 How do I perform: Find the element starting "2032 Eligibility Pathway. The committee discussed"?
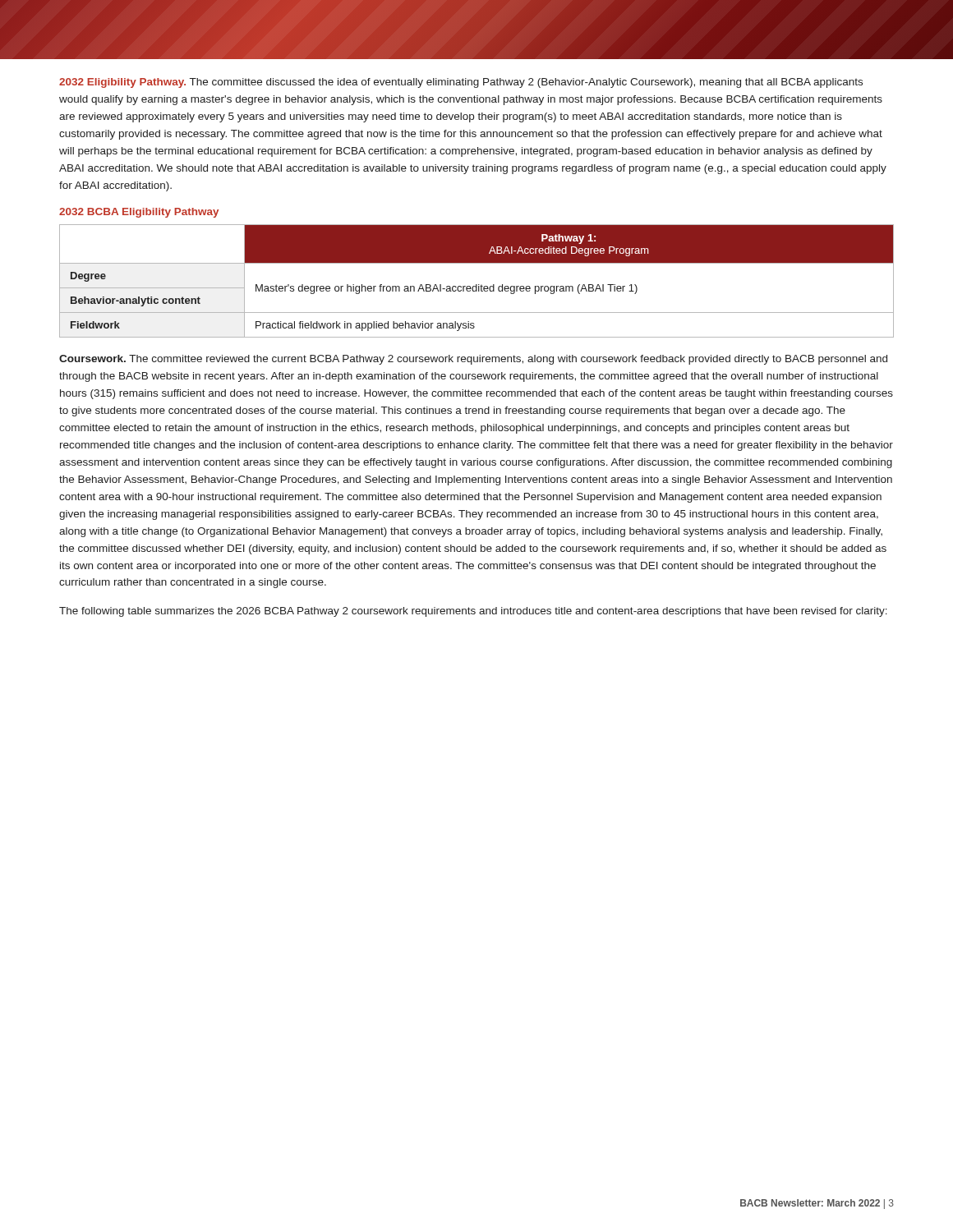point(473,133)
